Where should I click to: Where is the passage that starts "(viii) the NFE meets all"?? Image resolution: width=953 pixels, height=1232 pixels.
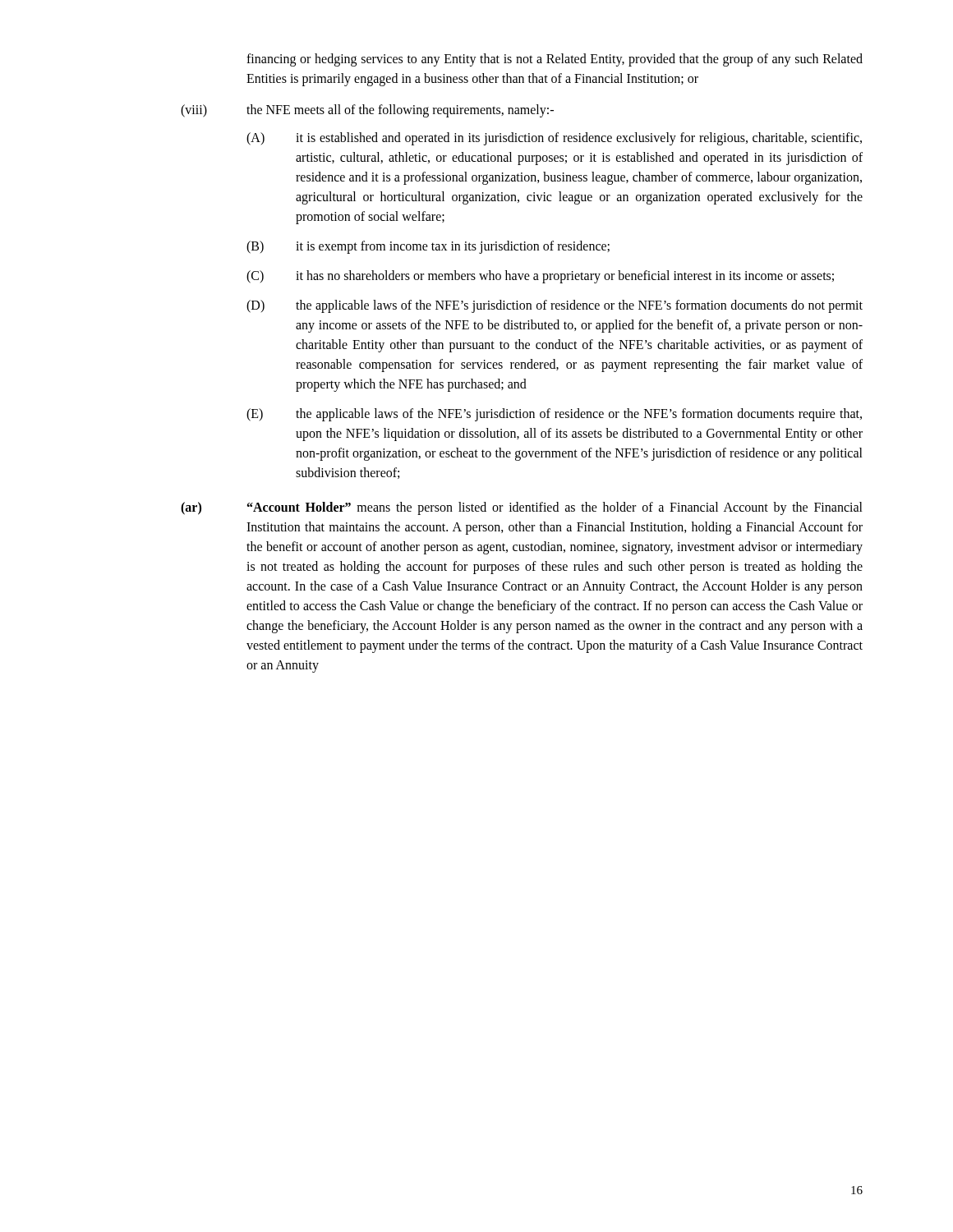point(522,110)
